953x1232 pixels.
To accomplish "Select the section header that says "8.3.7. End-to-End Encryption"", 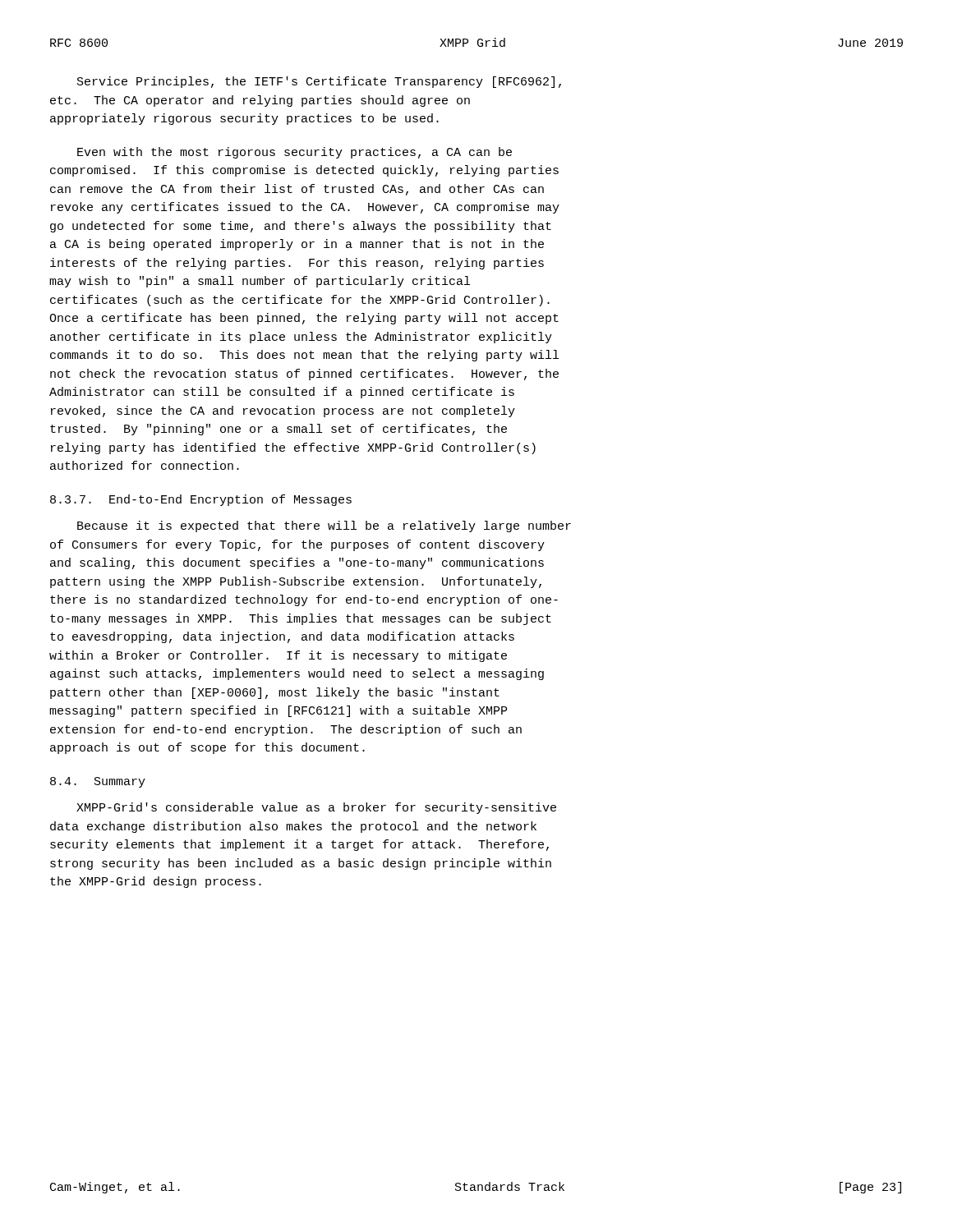I will pyautogui.click(x=201, y=500).
